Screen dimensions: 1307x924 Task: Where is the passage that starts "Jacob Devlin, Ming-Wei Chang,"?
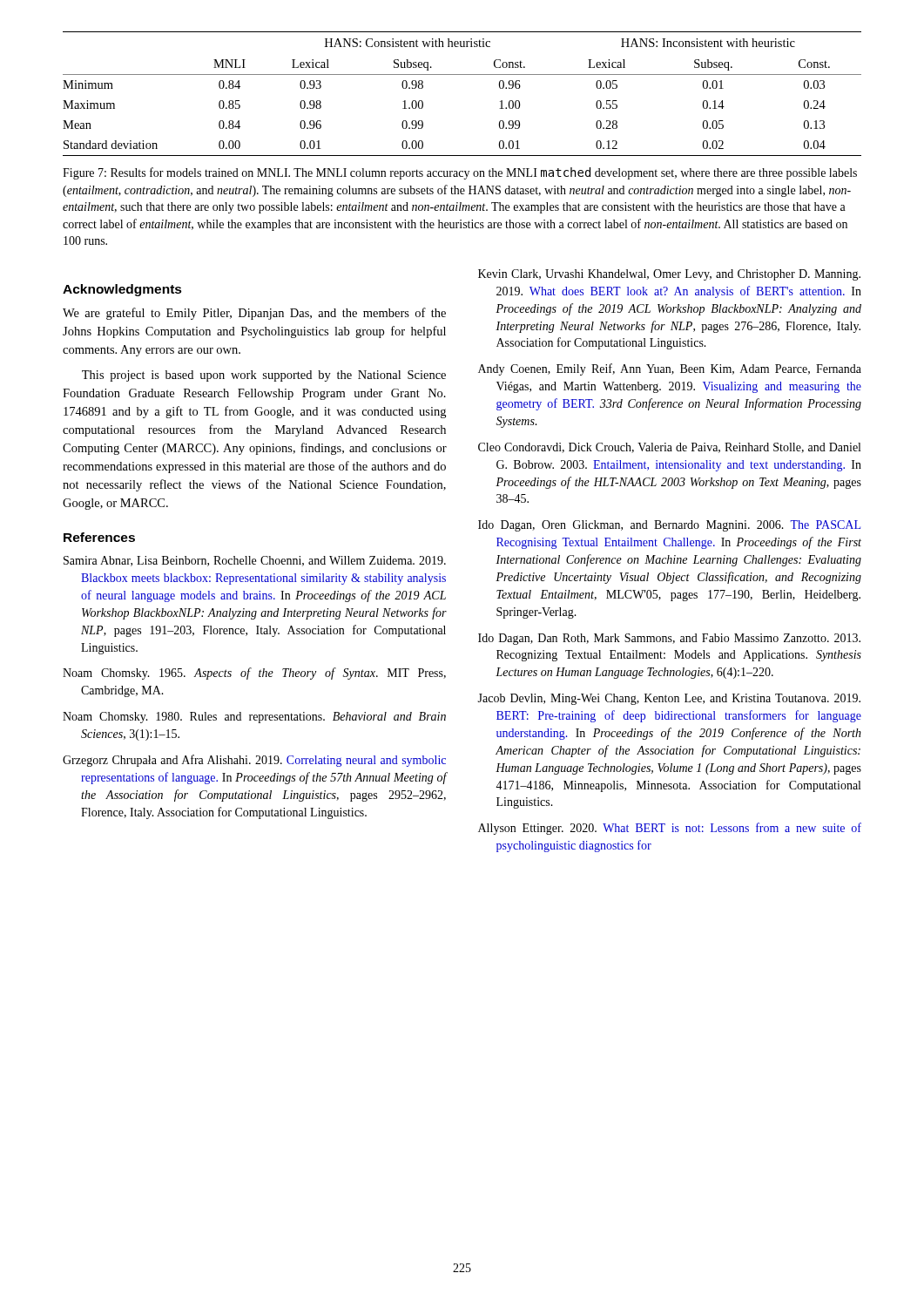(669, 751)
